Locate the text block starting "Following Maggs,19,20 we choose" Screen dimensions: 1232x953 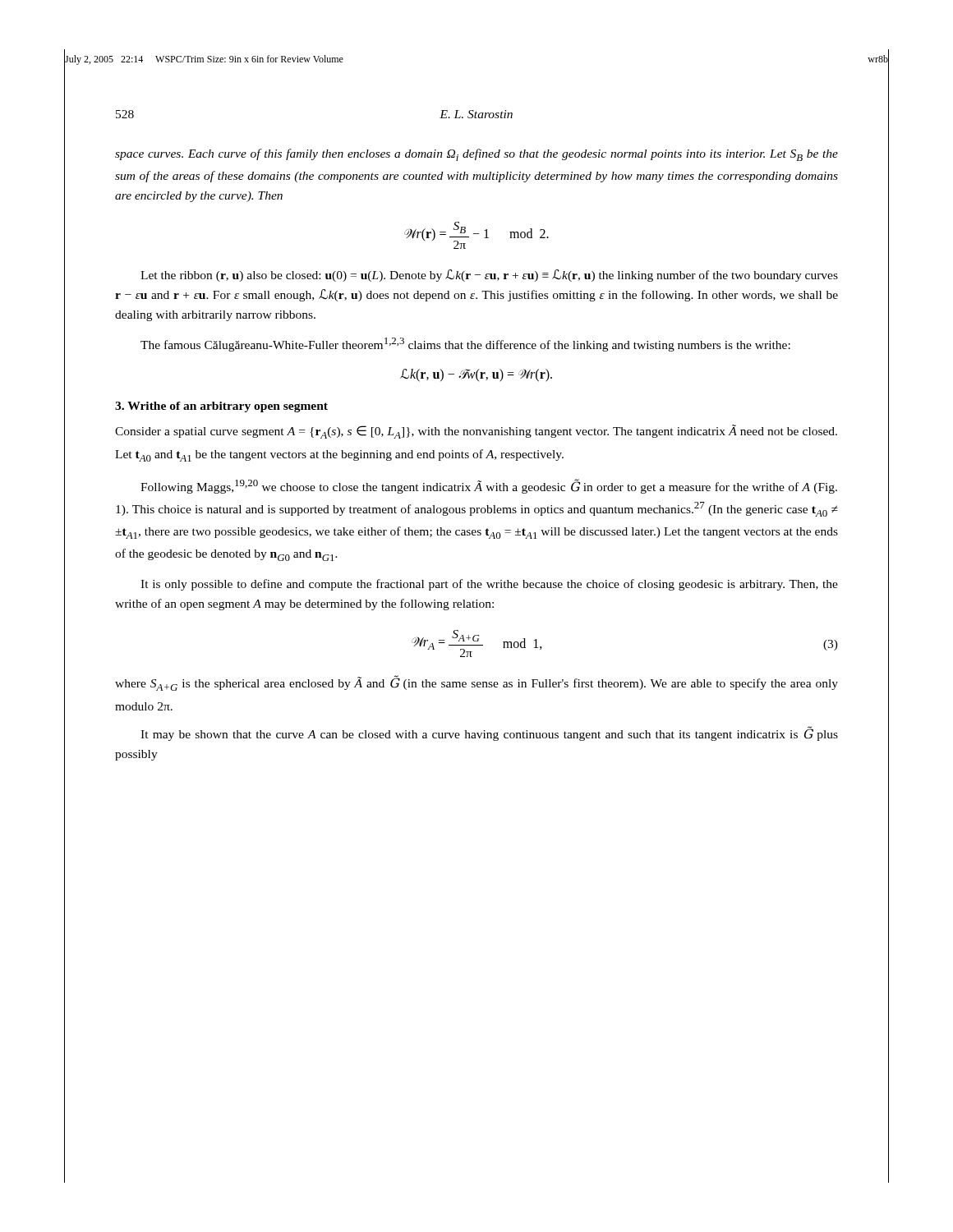pos(476,520)
